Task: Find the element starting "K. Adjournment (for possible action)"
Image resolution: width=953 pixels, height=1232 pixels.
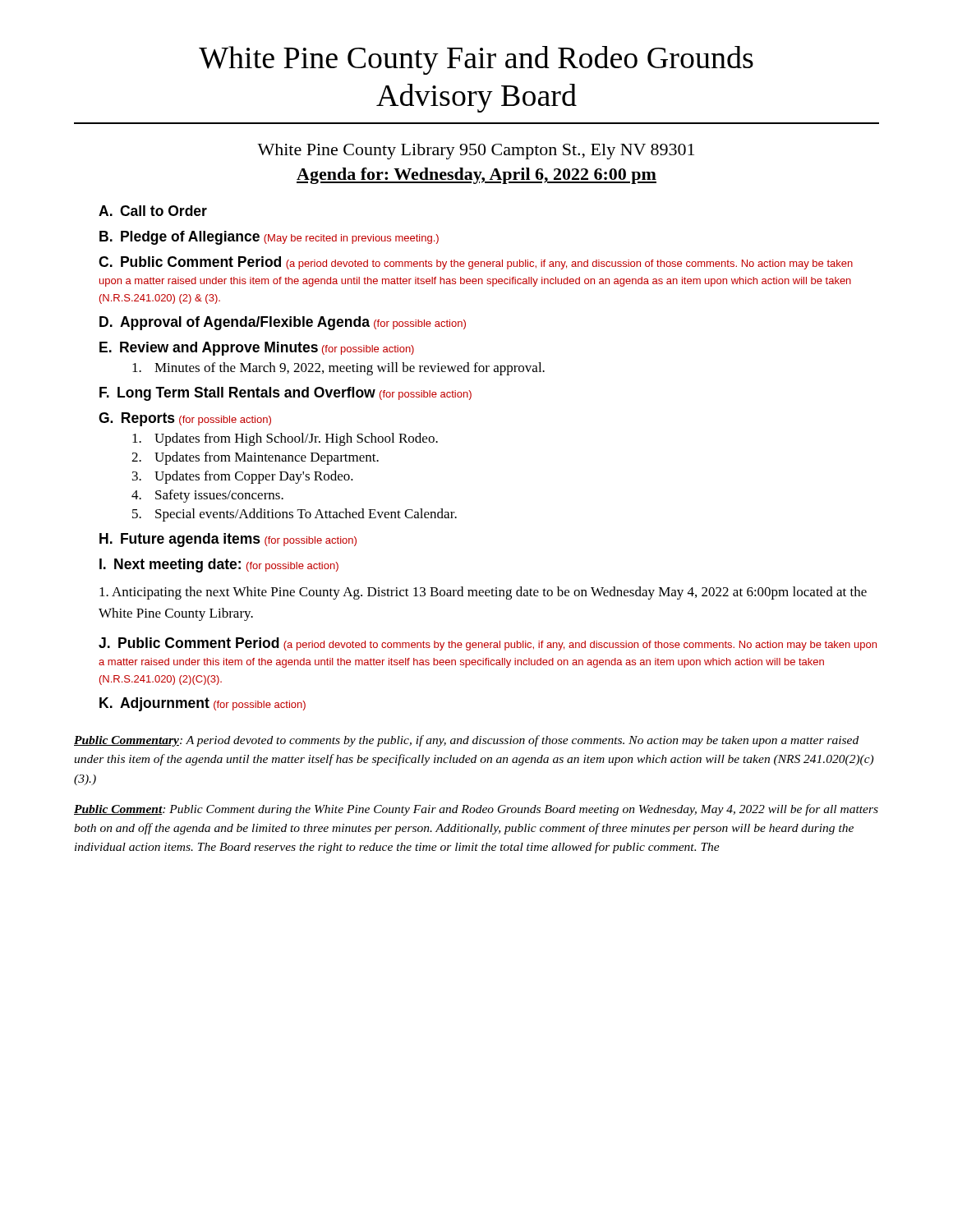Action: (x=202, y=703)
